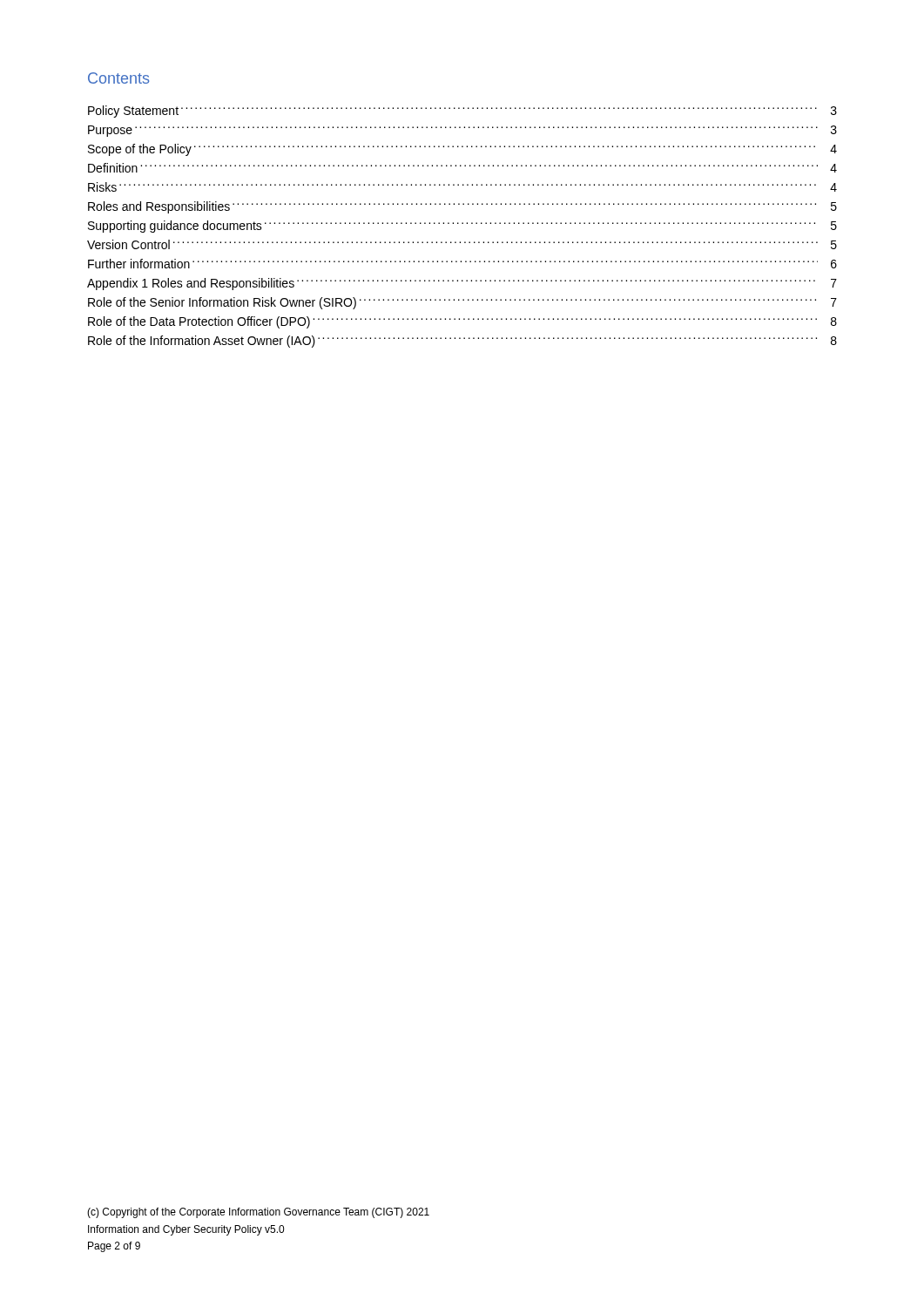Click on the text starting "Purpose 3"
924x1307 pixels.
tap(462, 128)
